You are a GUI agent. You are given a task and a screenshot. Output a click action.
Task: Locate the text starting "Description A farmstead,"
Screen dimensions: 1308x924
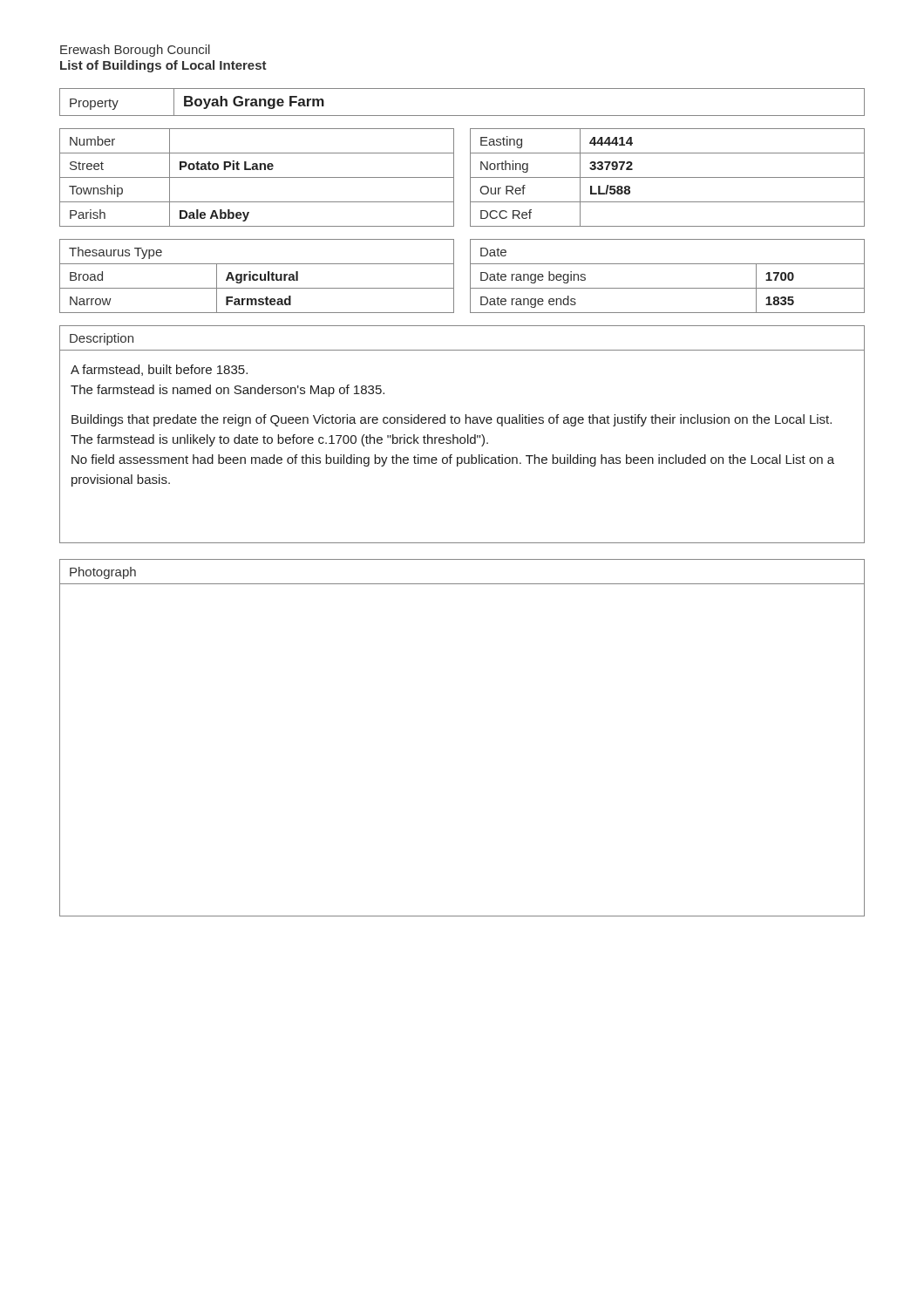pyautogui.click(x=462, y=434)
